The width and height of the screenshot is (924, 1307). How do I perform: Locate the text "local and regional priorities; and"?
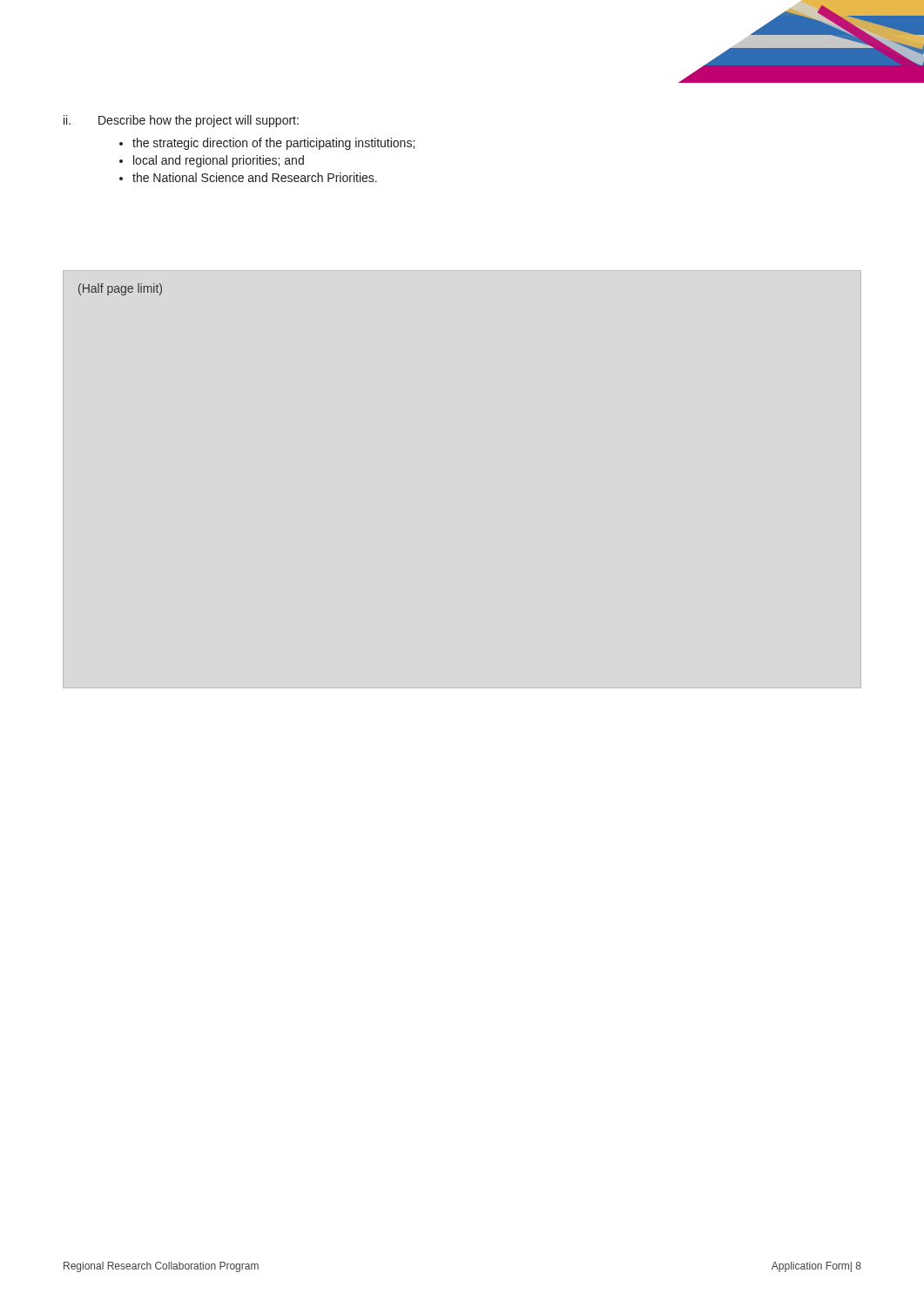click(x=218, y=160)
